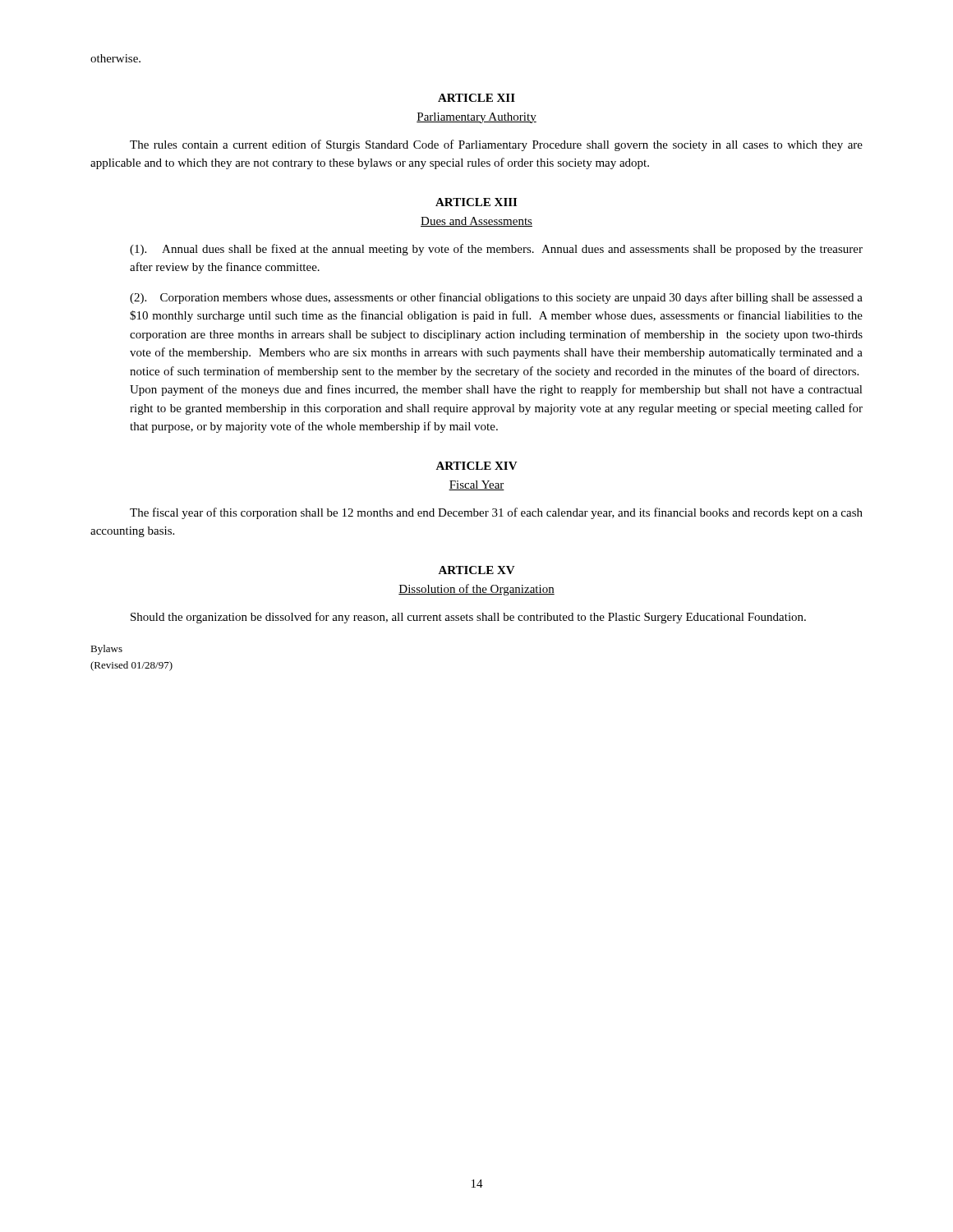The height and width of the screenshot is (1232, 953).
Task: Find "Dues and Assessments" on this page
Action: click(x=476, y=221)
